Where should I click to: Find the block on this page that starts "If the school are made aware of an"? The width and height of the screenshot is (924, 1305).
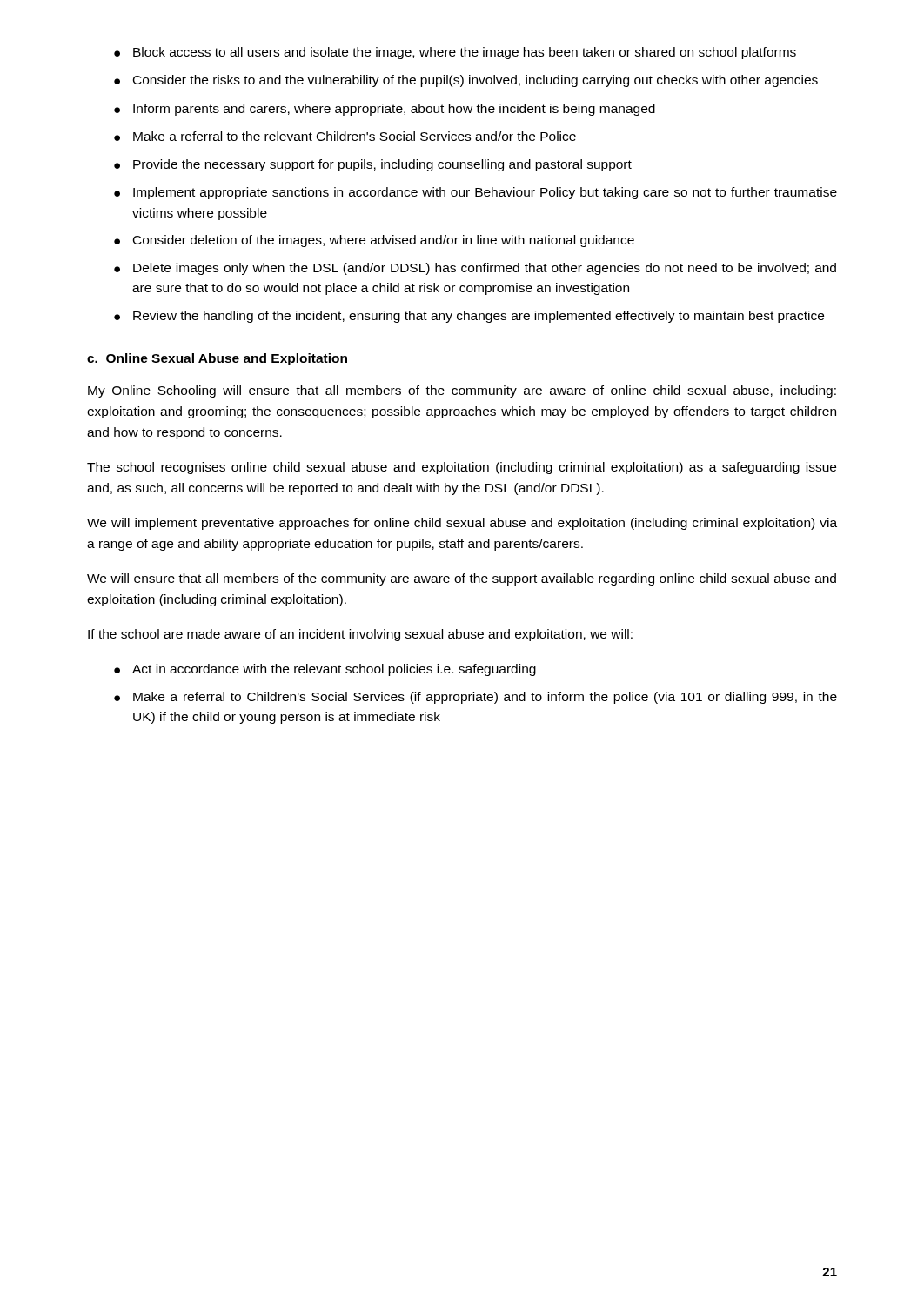click(360, 634)
